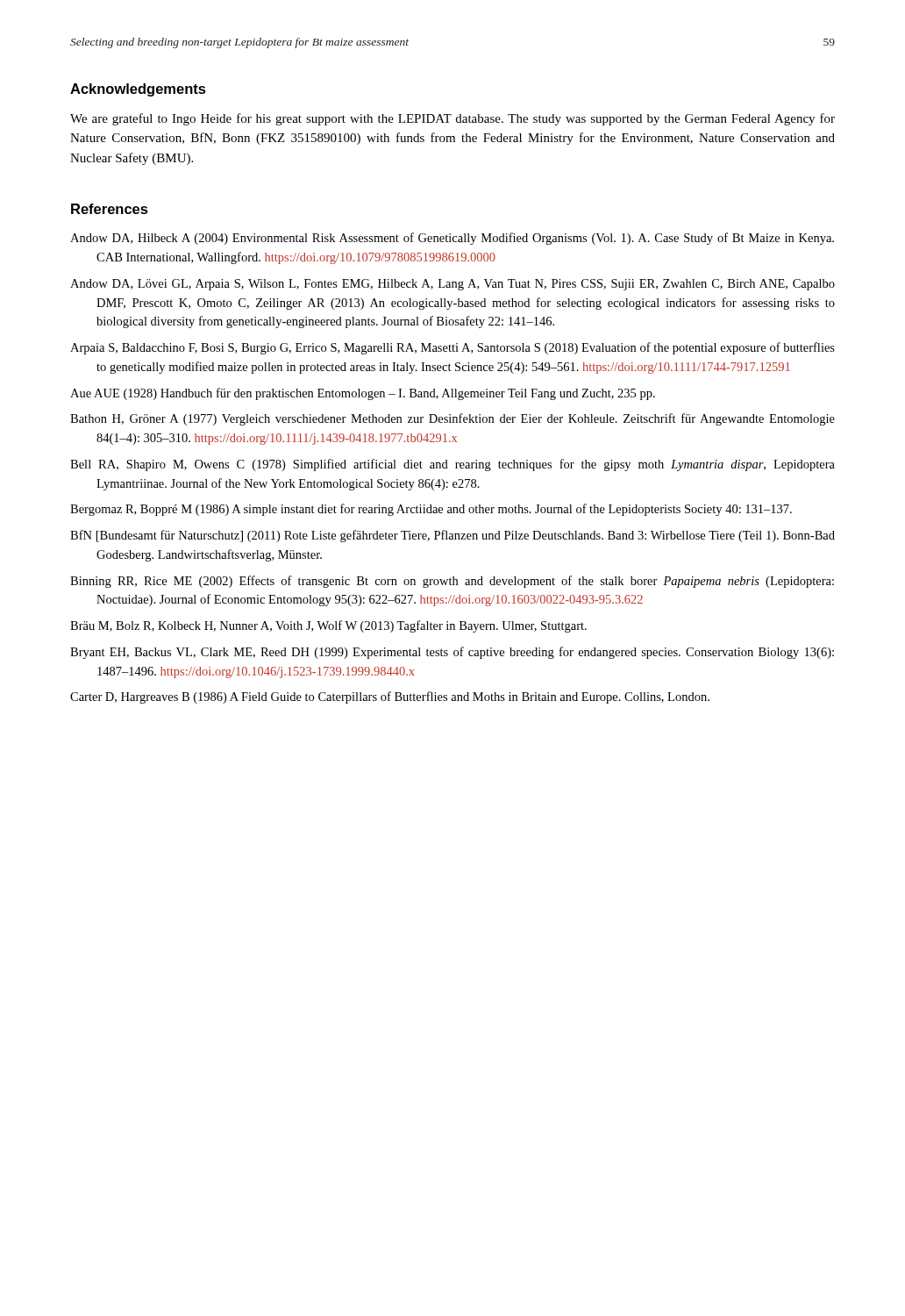This screenshot has height=1316, width=905.
Task: Locate the block of text that opens with "Bryant EH, Backus VL, Clark"
Action: [x=452, y=661]
